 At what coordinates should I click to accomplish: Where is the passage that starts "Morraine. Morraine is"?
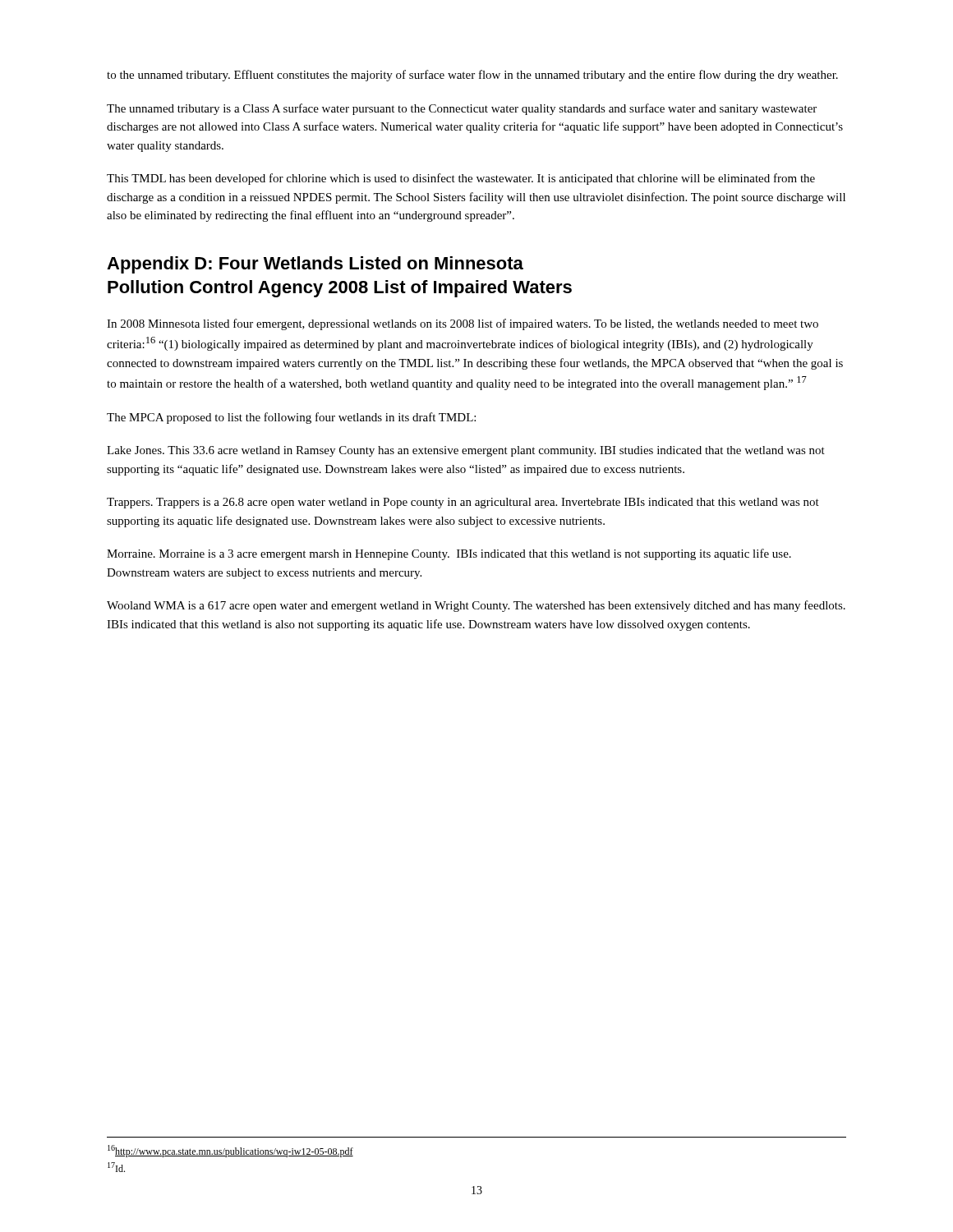[449, 563]
